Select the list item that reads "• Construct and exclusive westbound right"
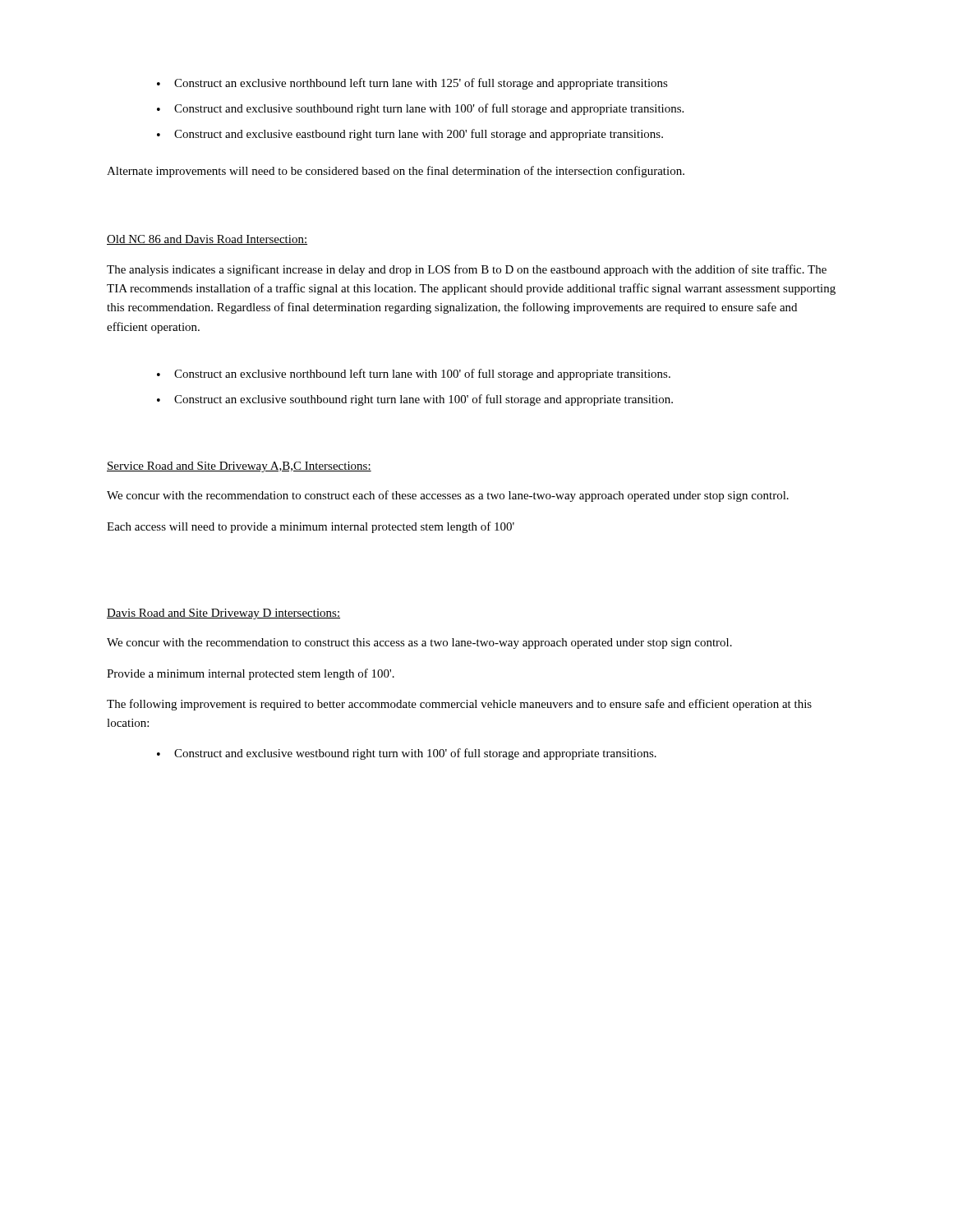The height and width of the screenshot is (1232, 953). click(x=497, y=755)
